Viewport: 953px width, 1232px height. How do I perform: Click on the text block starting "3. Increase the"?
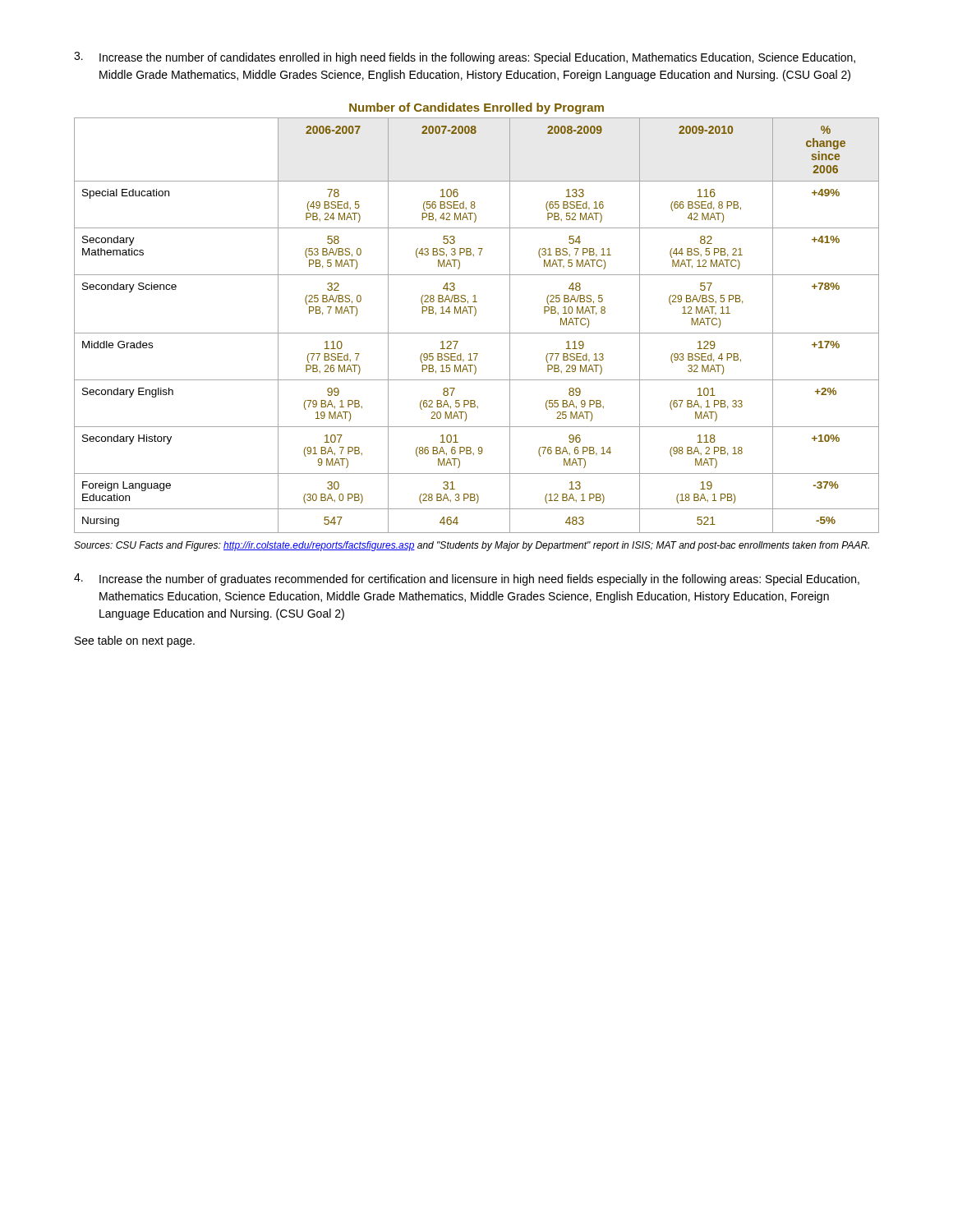click(x=476, y=67)
